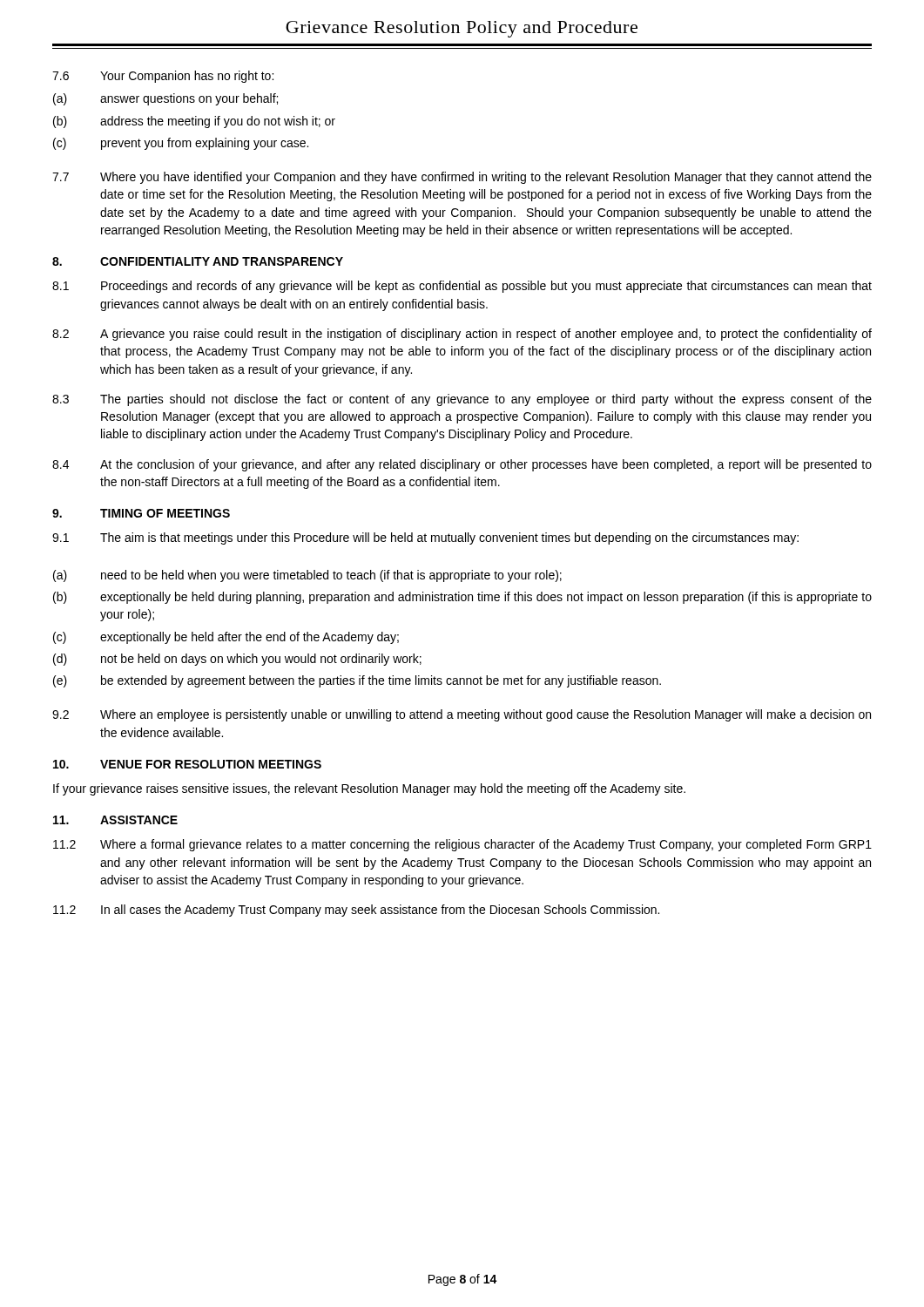
Task: Select the text block starting "(a) answer questions"
Action: 165,99
